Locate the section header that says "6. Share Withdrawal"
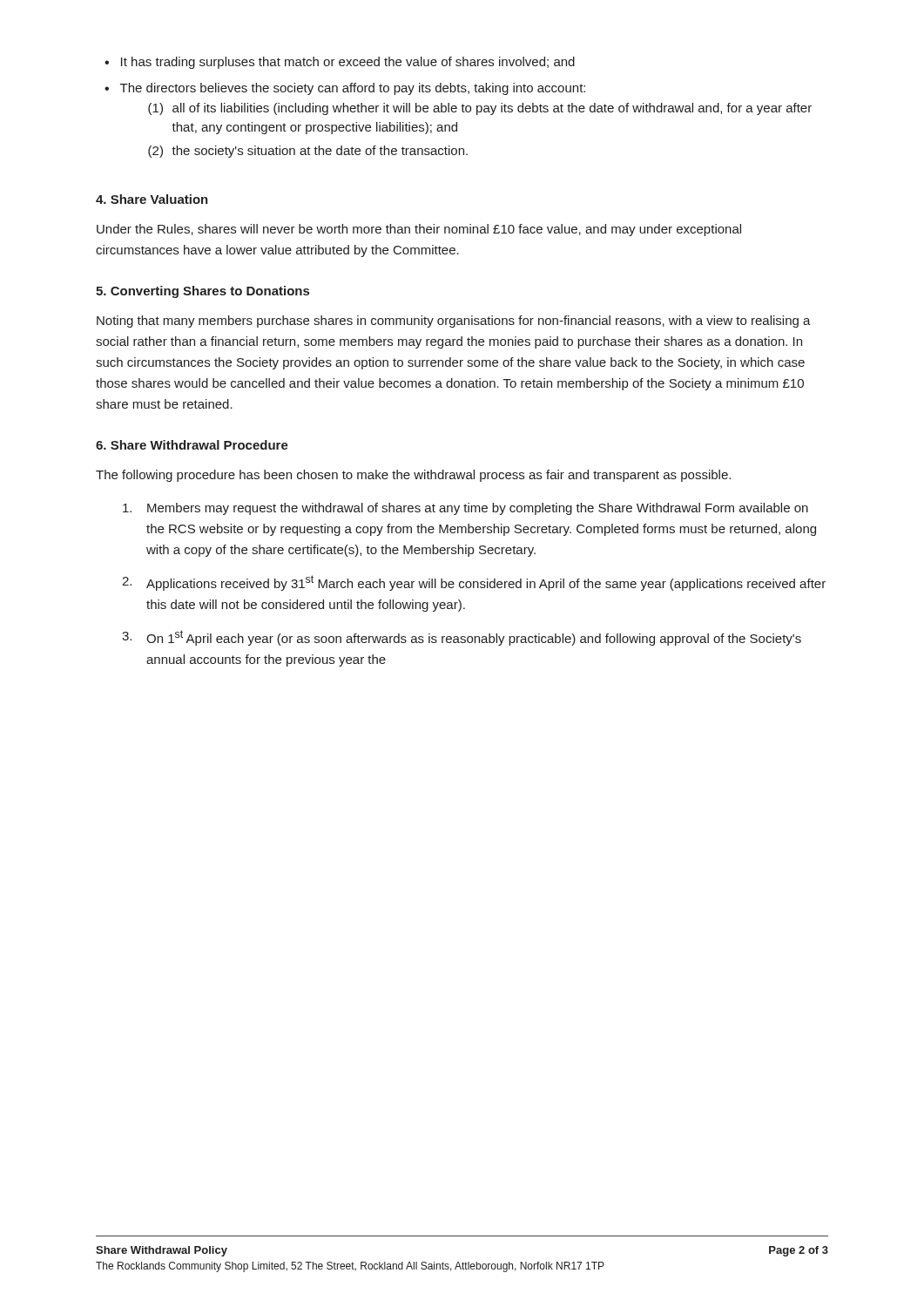 [192, 445]
